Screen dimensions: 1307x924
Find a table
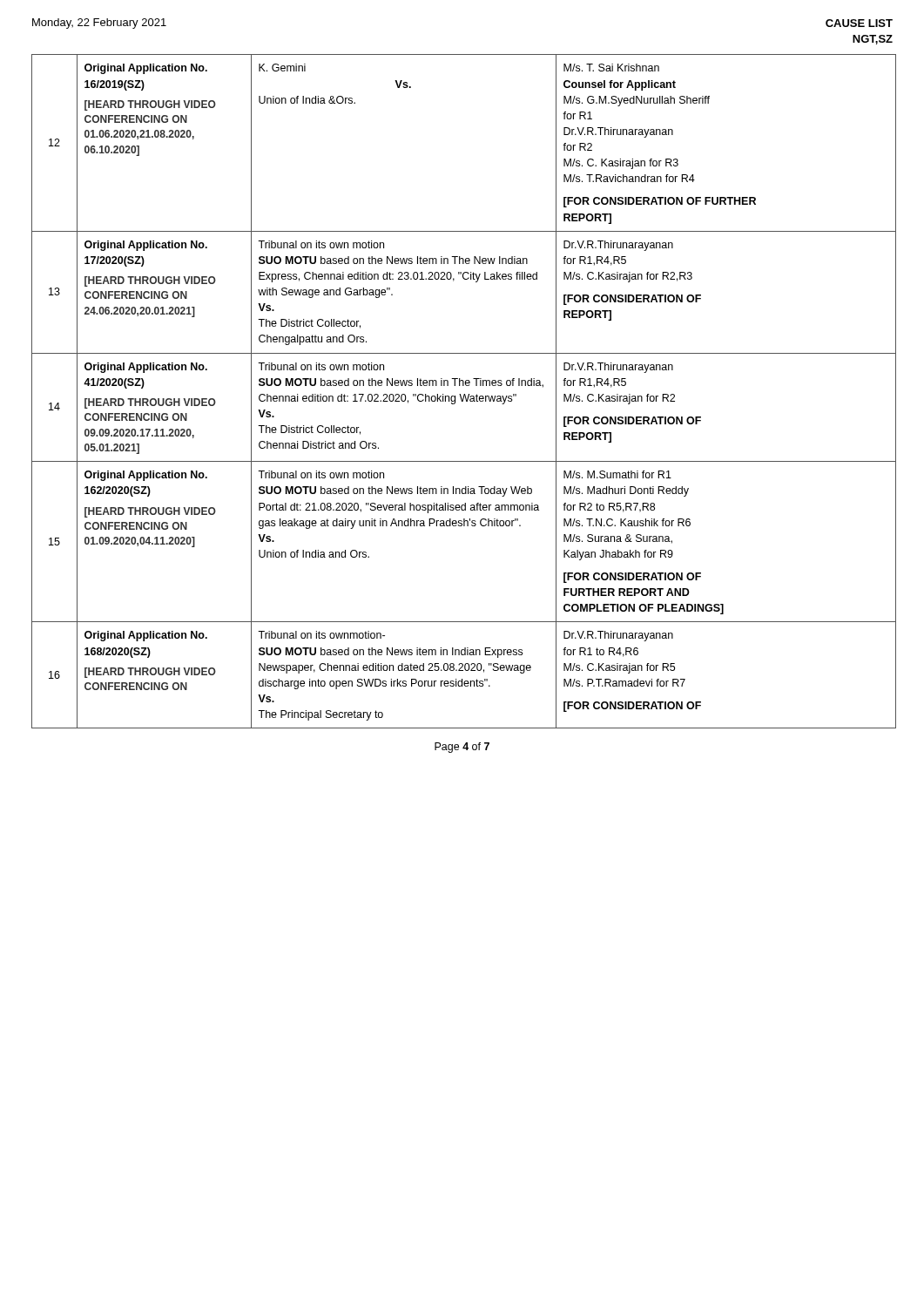(462, 392)
